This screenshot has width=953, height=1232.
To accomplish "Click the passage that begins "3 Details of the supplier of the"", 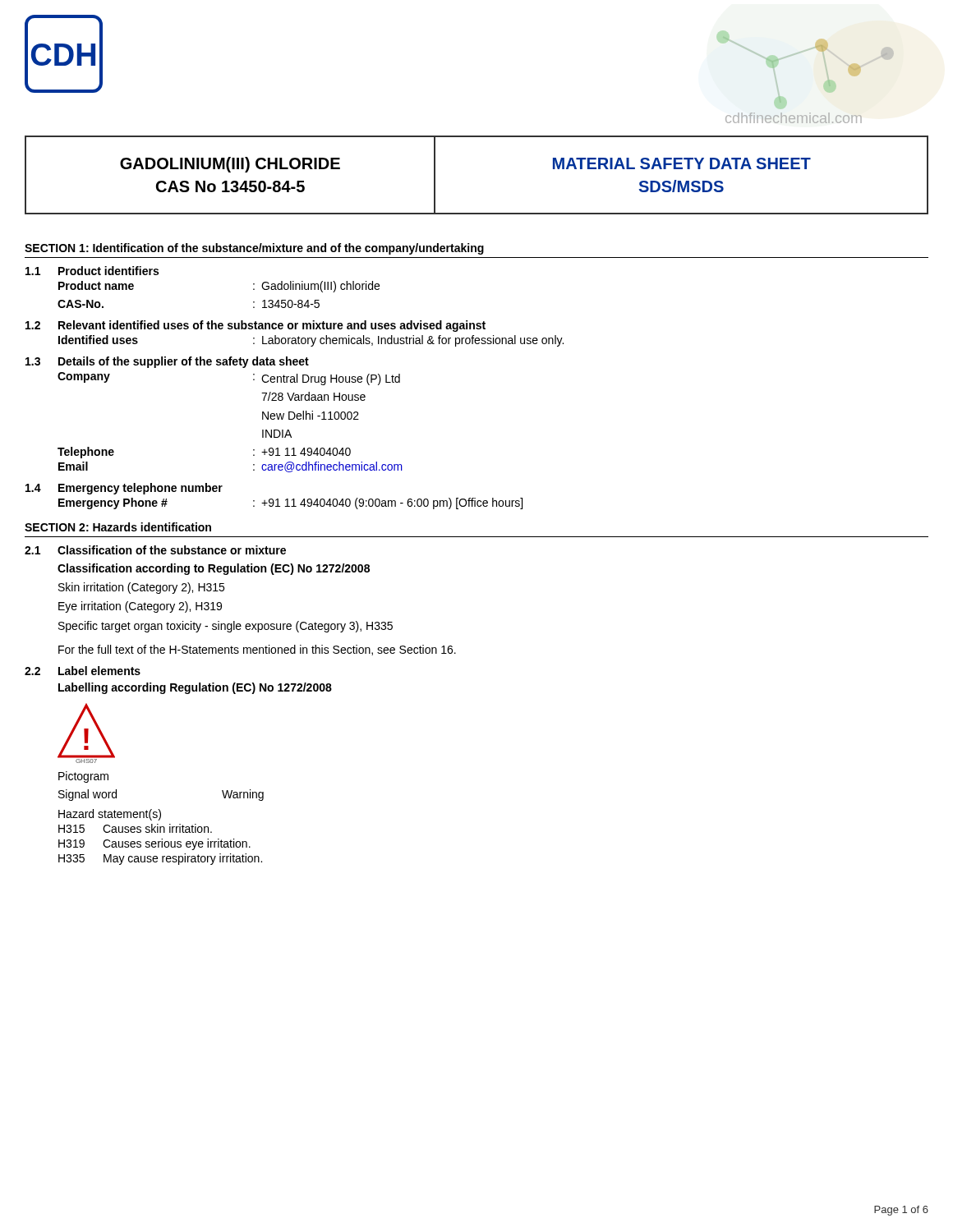I will (x=167, y=362).
